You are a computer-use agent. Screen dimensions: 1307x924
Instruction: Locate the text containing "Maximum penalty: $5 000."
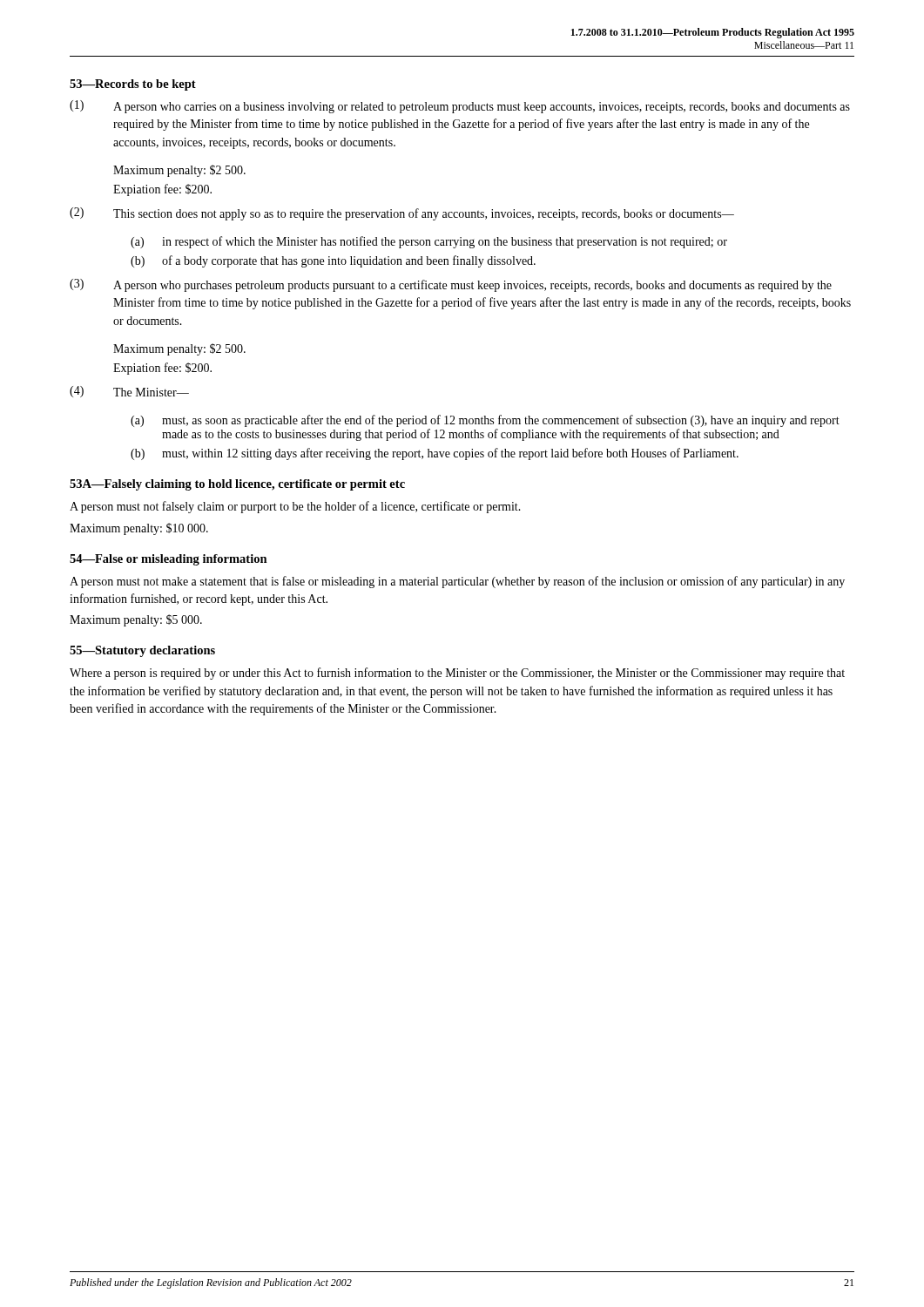pos(136,620)
